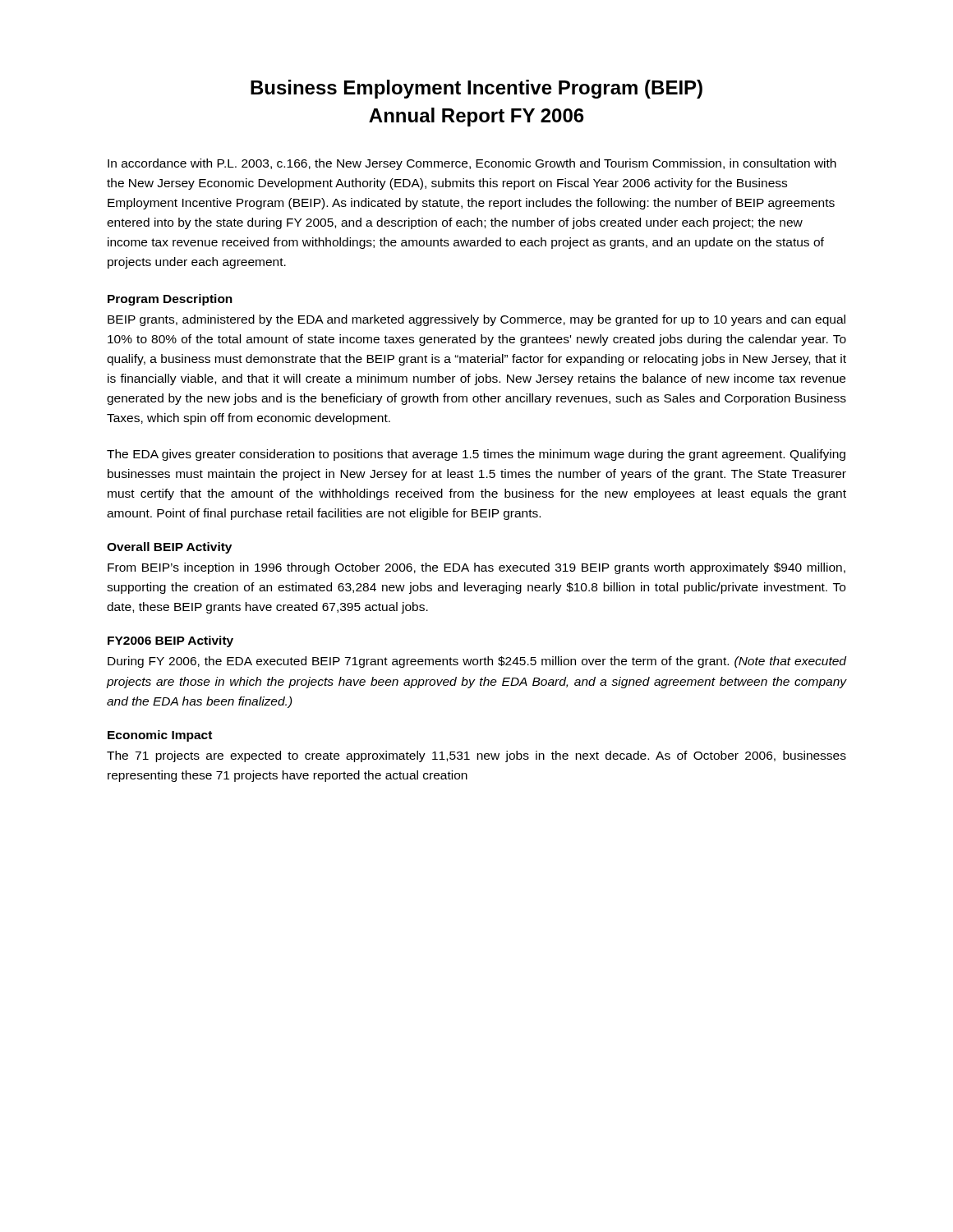The height and width of the screenshot is (1232, 953).
Task: Click on the block starting "Economic Impact"
Action: [160, 734]
